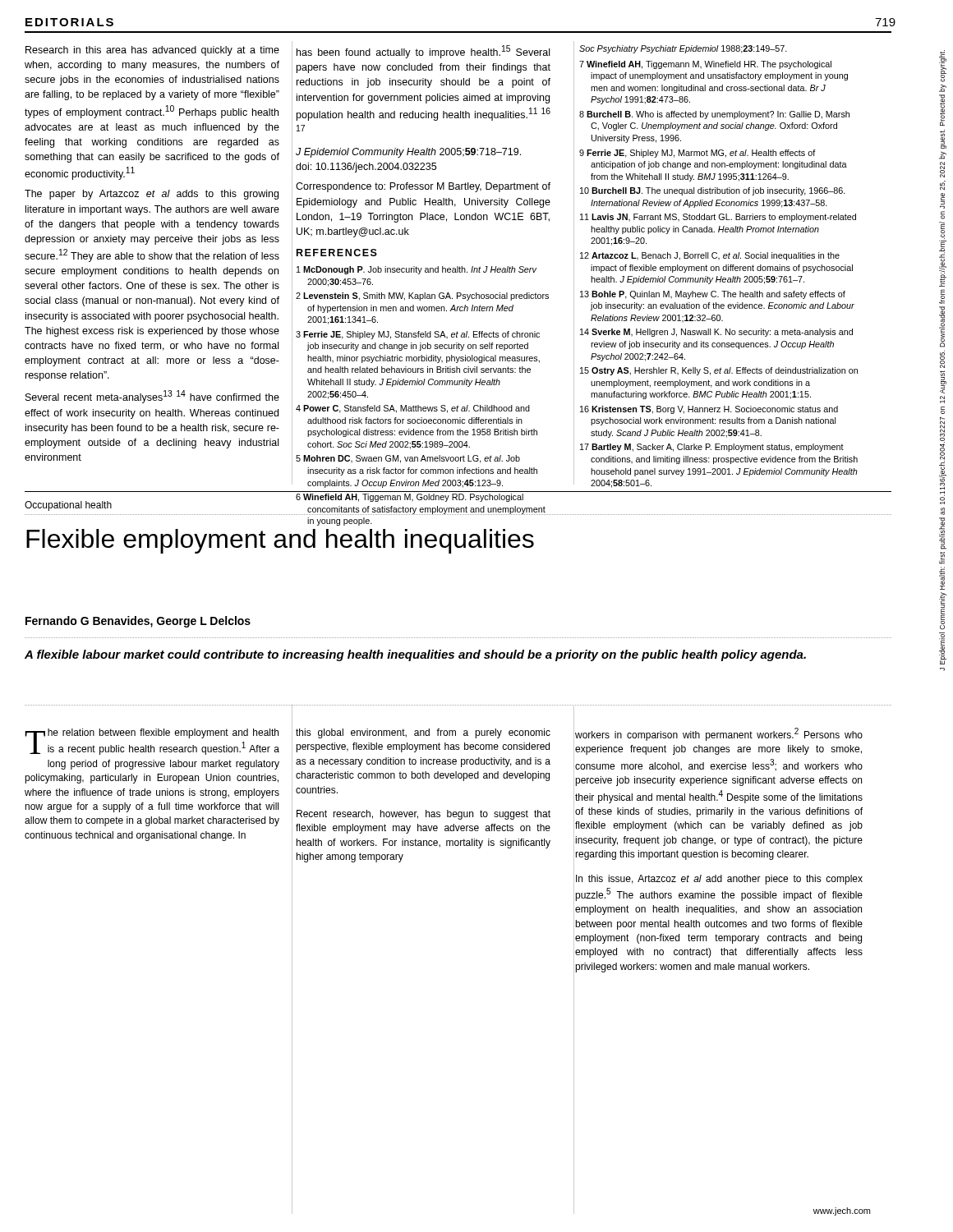Locate the list item that says "7 Winefield AH,"
953x1232 pixels.
(714, 82)
